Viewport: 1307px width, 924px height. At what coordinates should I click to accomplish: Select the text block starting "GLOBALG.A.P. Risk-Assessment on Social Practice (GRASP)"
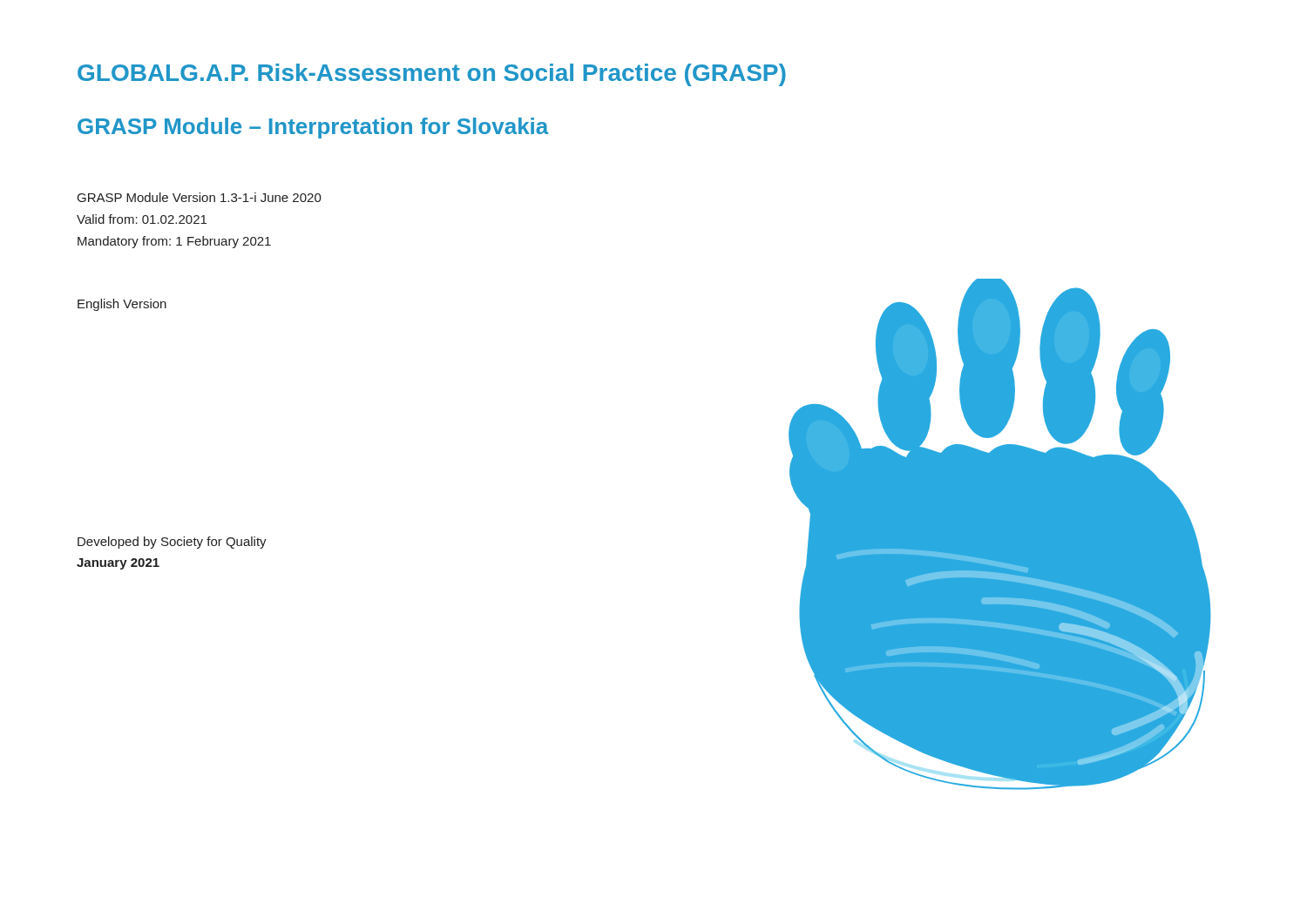[x=432, y=73]
